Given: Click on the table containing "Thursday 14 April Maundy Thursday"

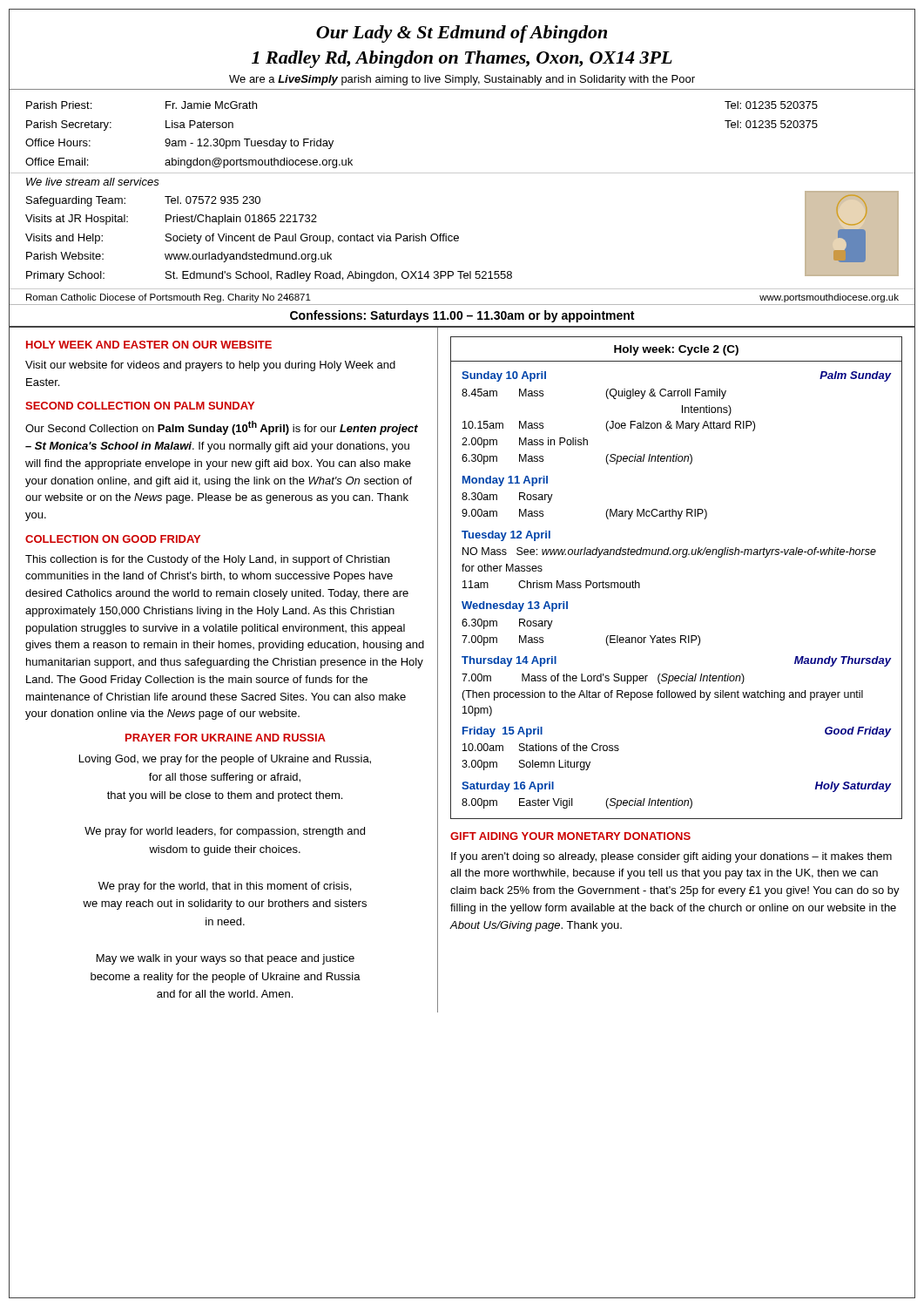Looking at the screenshot, I should point(676,685).
